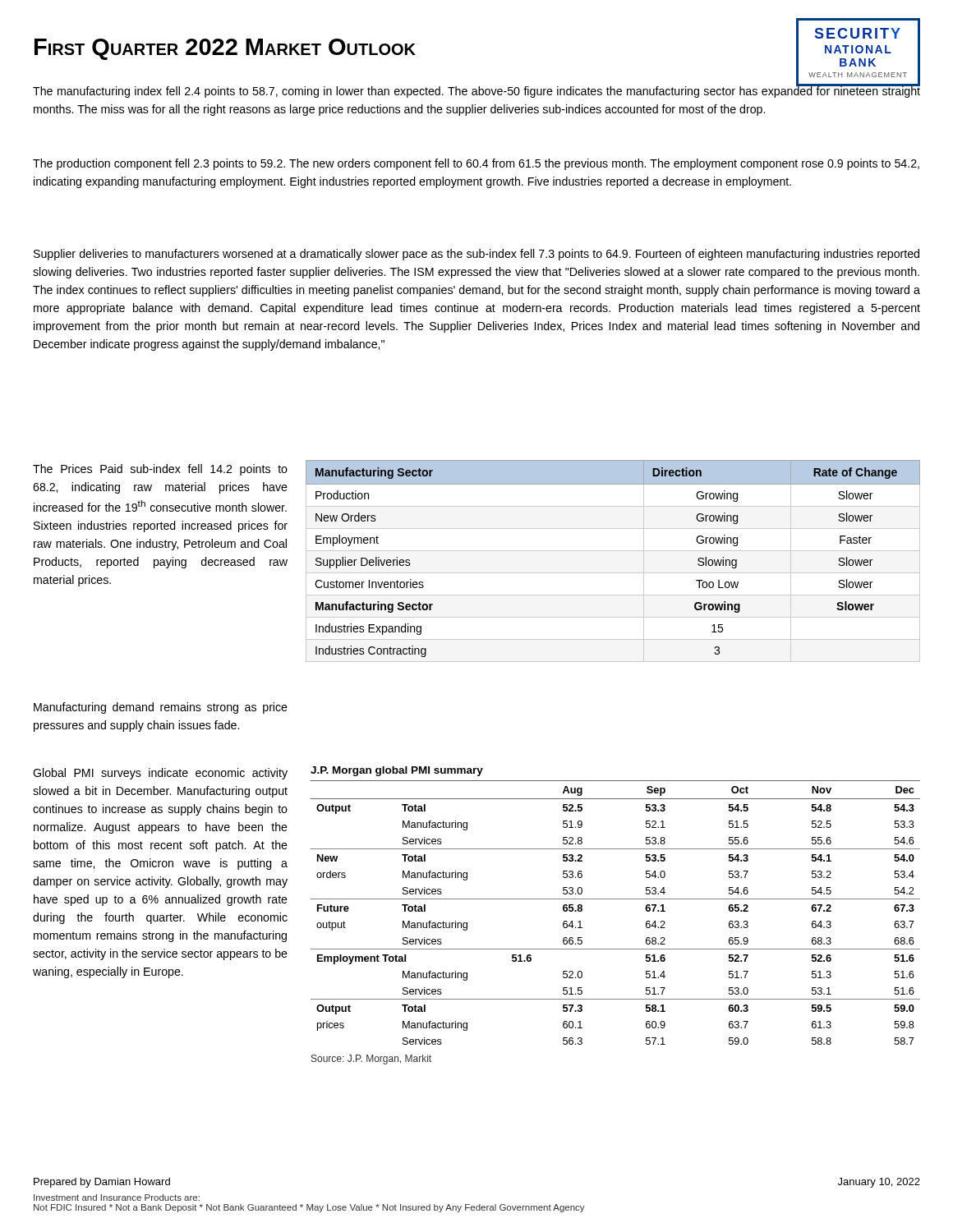The height and width of the screenshot is (1232, 953).
Task: Click on the passage starting "The production component fell 2.3"
Action: [476, 172]
